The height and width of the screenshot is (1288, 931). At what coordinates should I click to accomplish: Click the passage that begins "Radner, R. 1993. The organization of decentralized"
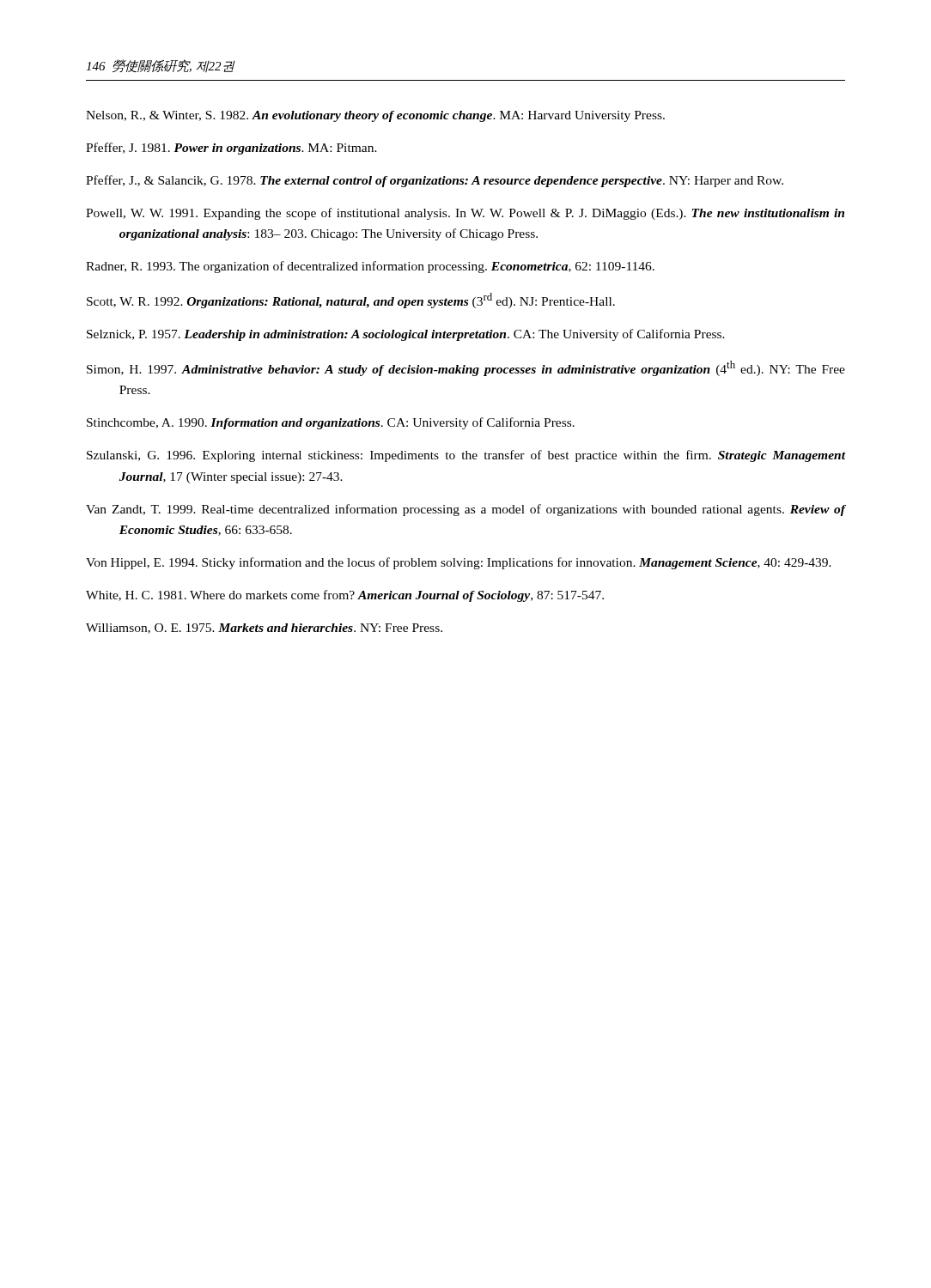370,266
